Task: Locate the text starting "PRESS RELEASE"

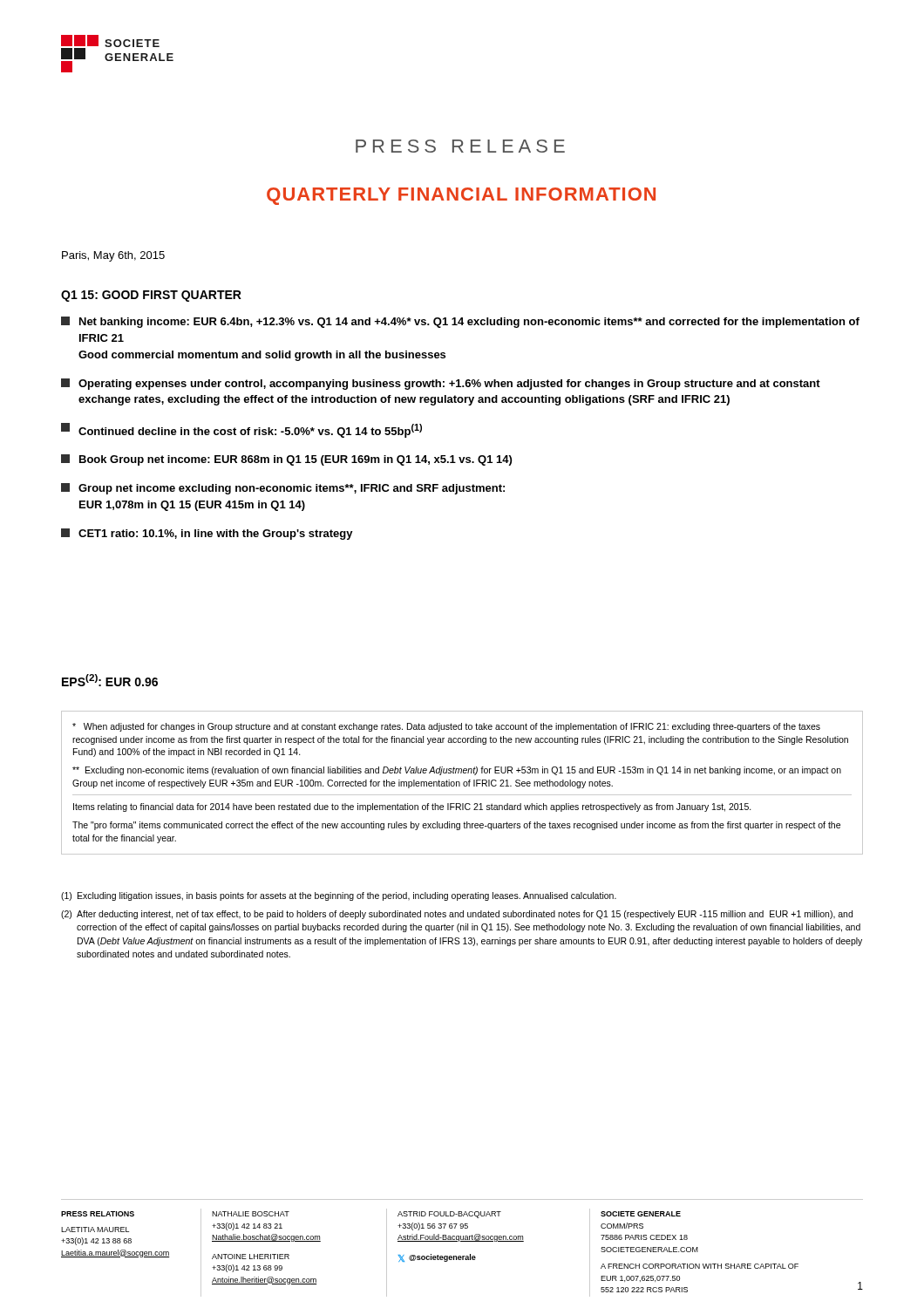Action: point(462,146)
